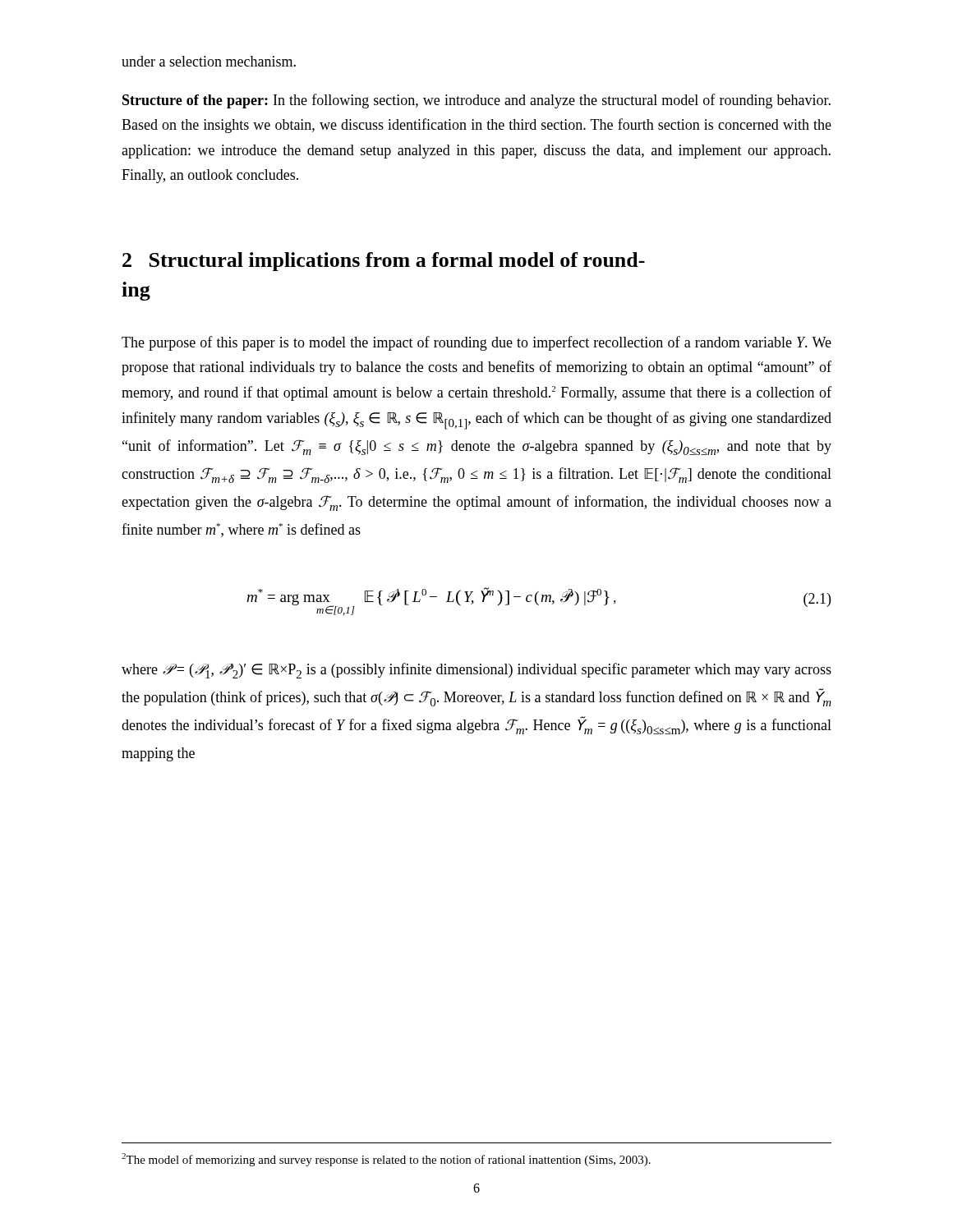Find "under a selection mechanism." on this page
The height and width of the screenshot is (1232, 953).
tap(209, 61)
